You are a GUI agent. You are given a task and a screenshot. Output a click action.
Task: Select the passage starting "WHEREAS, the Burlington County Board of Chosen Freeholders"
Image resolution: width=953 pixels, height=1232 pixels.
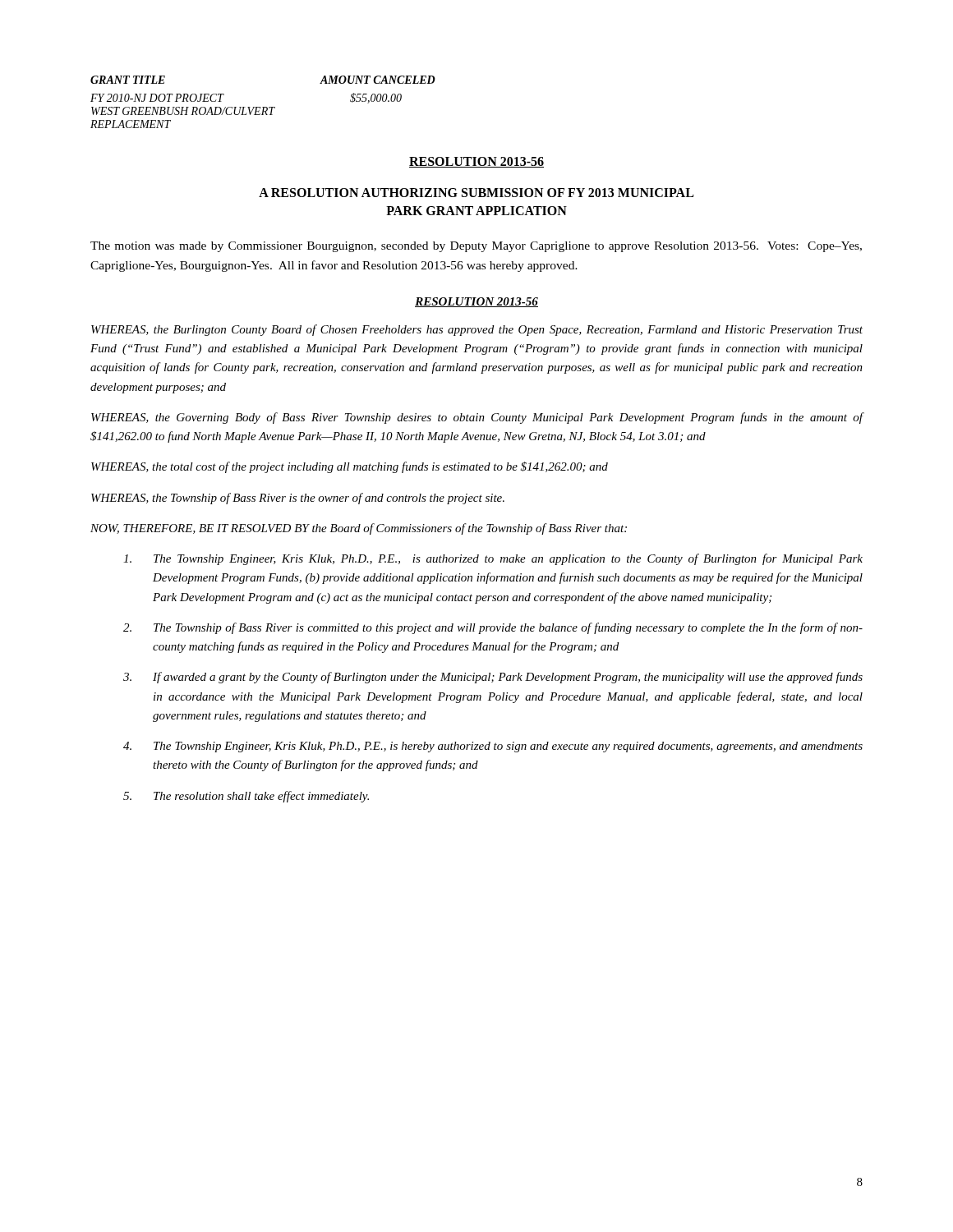point(476,358)
